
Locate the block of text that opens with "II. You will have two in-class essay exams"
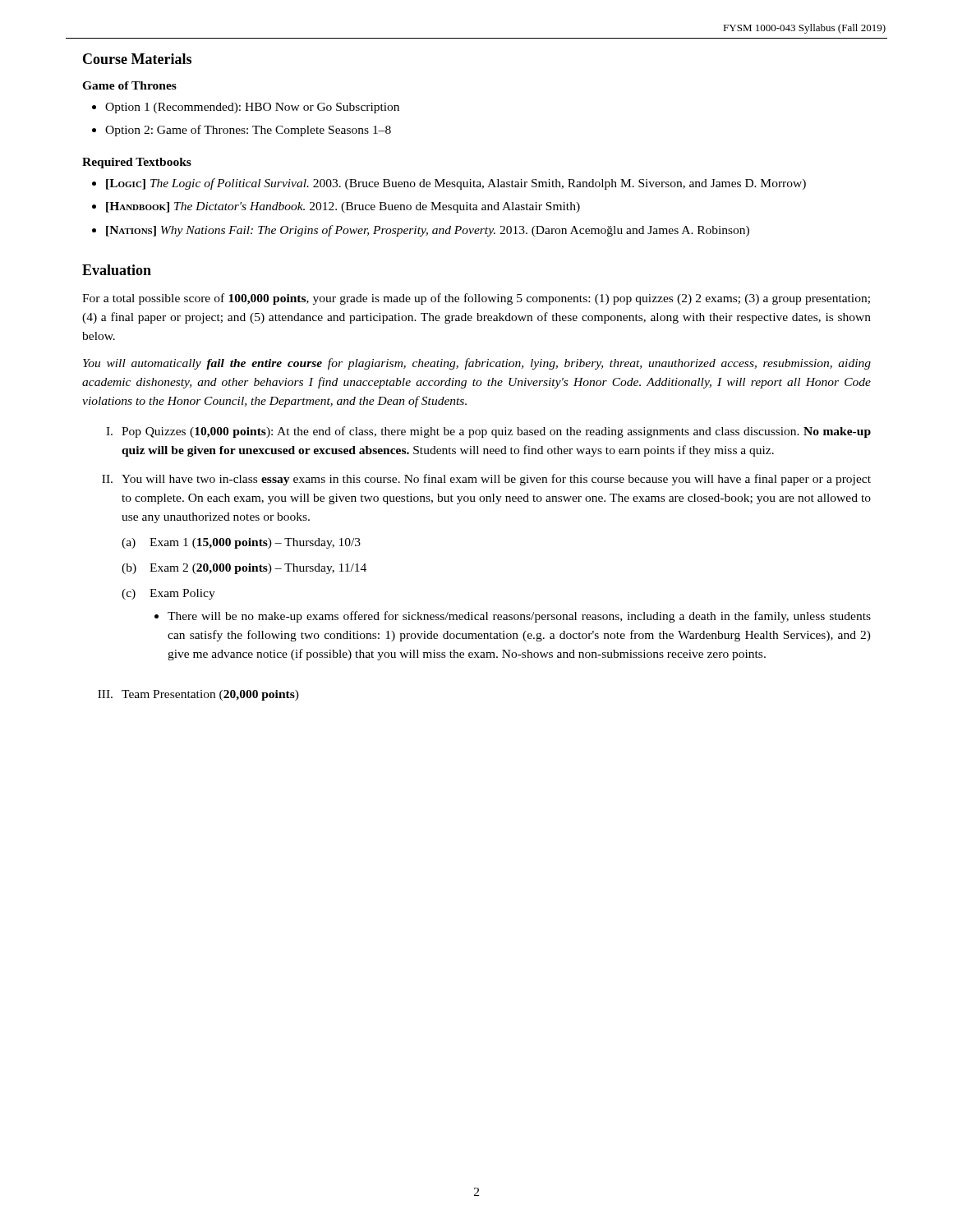[x=486, y=480]
